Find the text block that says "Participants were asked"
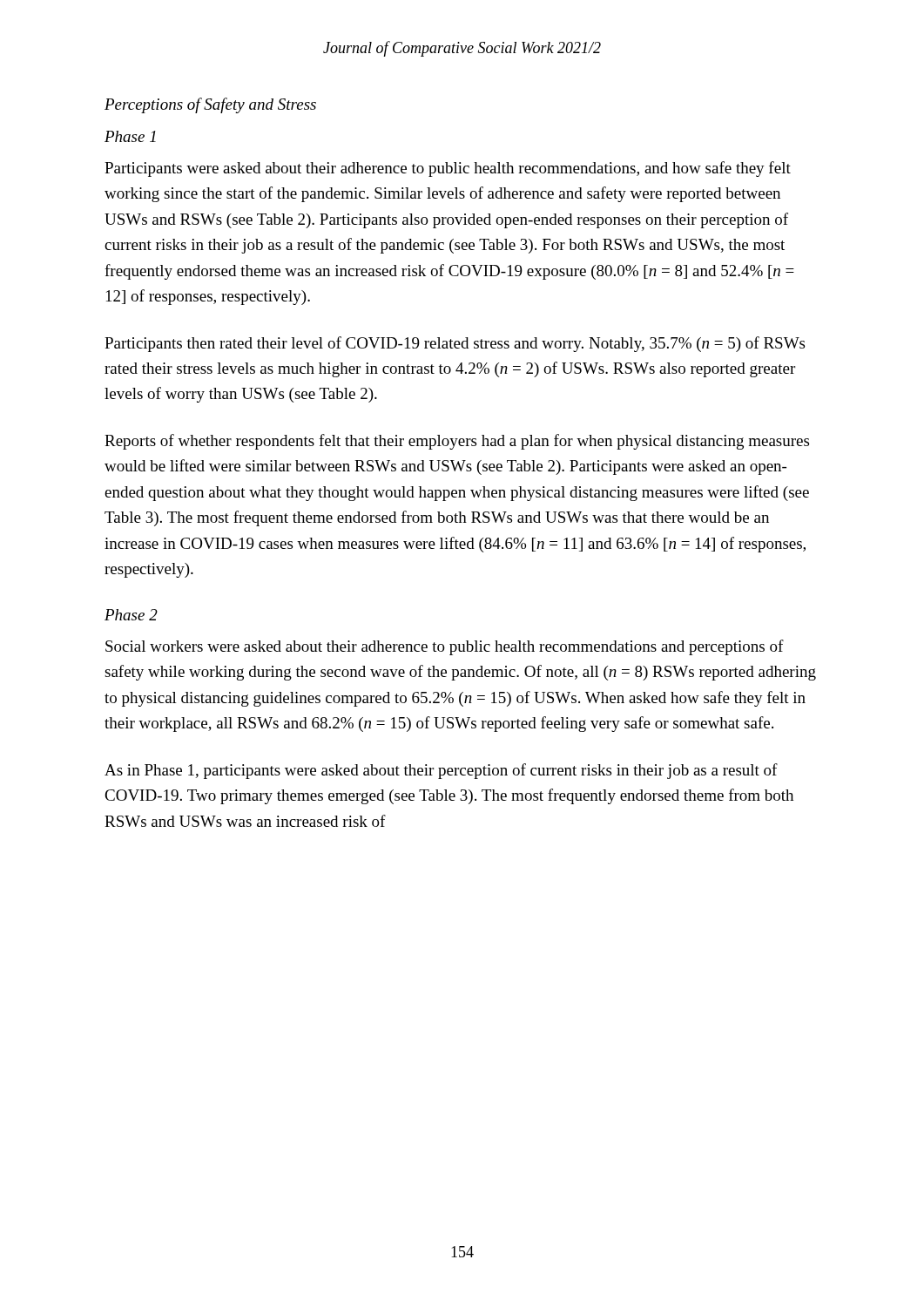This screenshot has height=1307, width=924. (462, 232)
